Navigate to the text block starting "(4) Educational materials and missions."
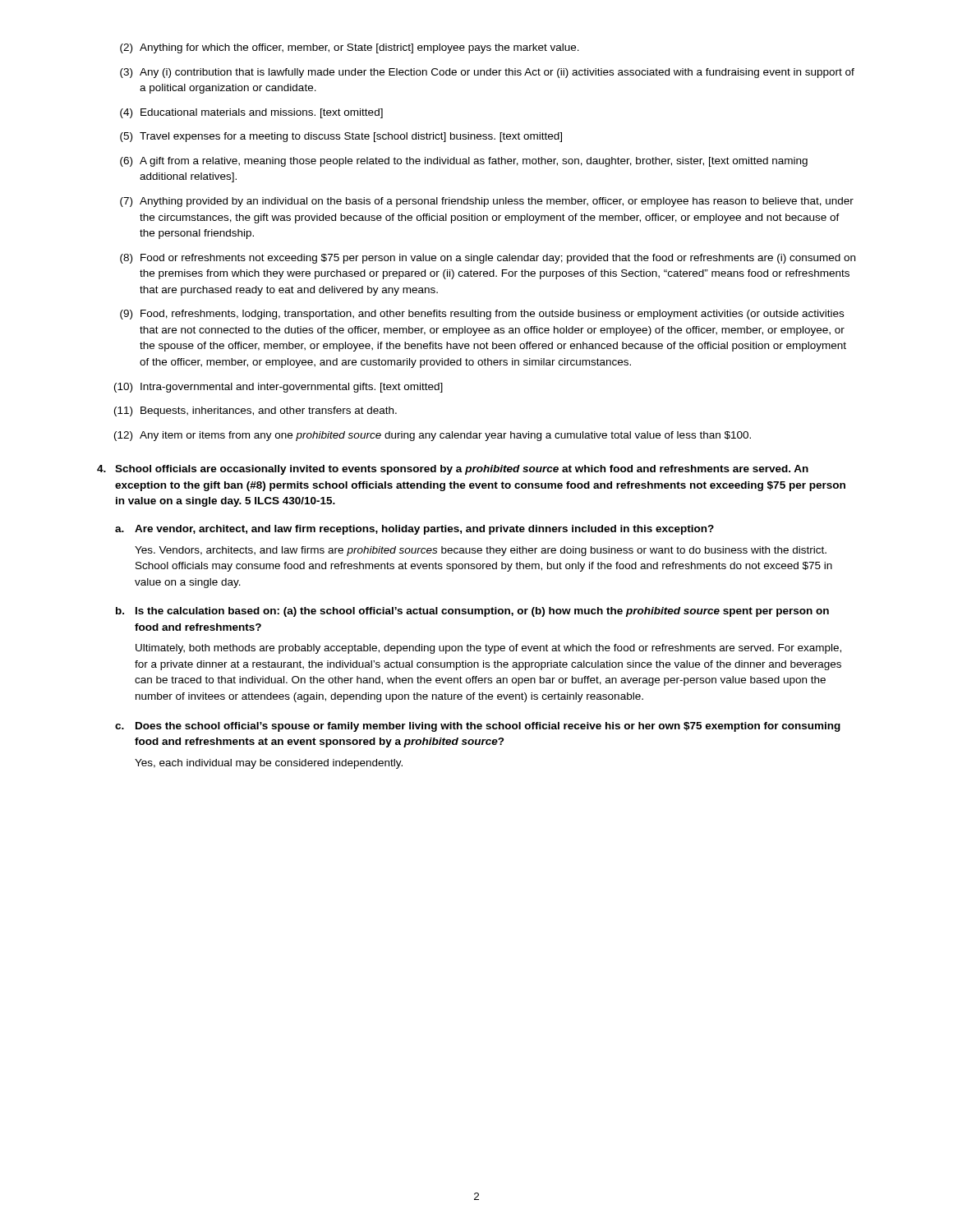The width and height of the screenshot is (953, 1232). pos(251,113)
